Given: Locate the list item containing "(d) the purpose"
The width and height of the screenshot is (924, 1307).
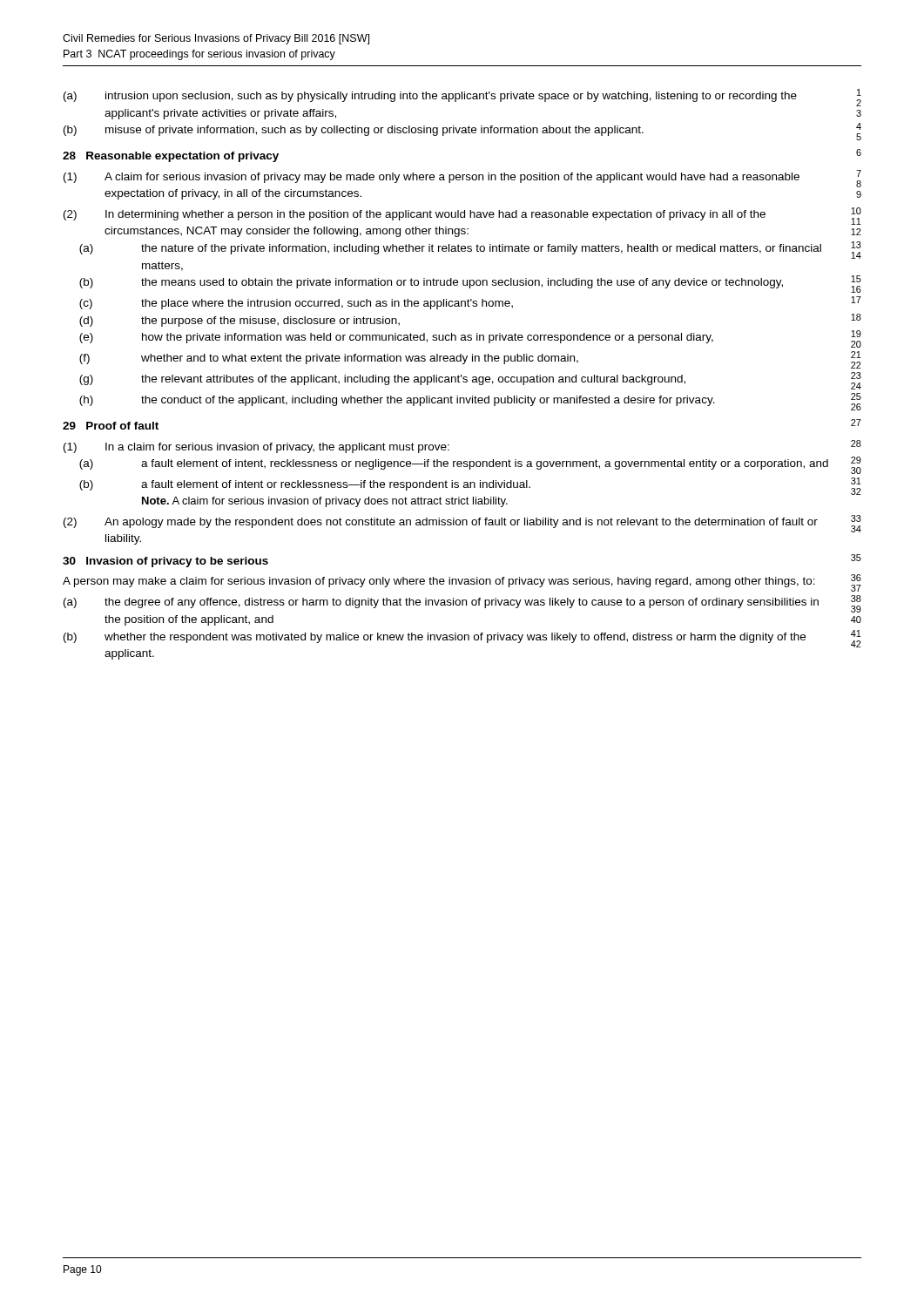Looking at the screenshot, I should coord(239,322).
